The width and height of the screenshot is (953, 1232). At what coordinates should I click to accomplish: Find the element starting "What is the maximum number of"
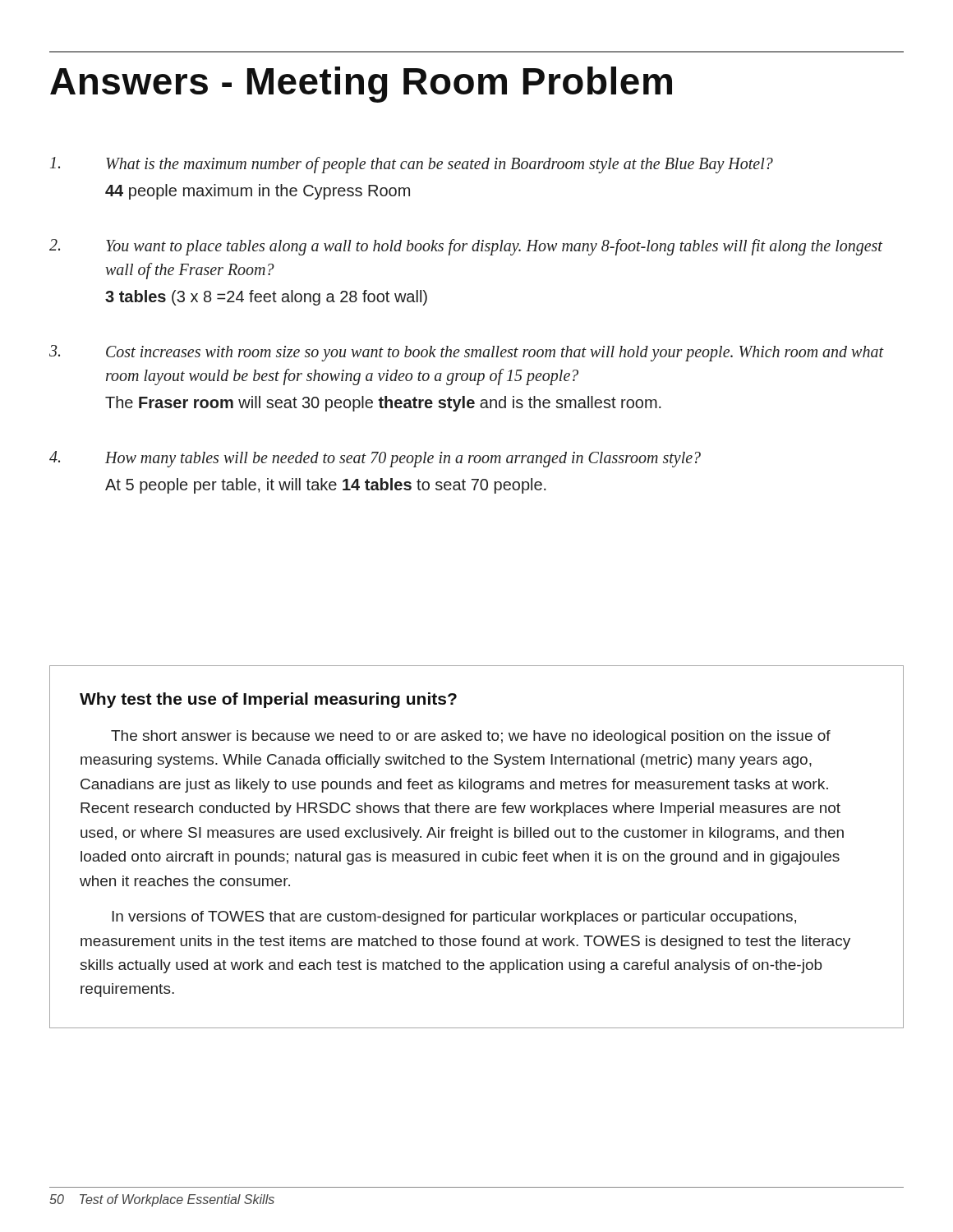pos(476,177)
